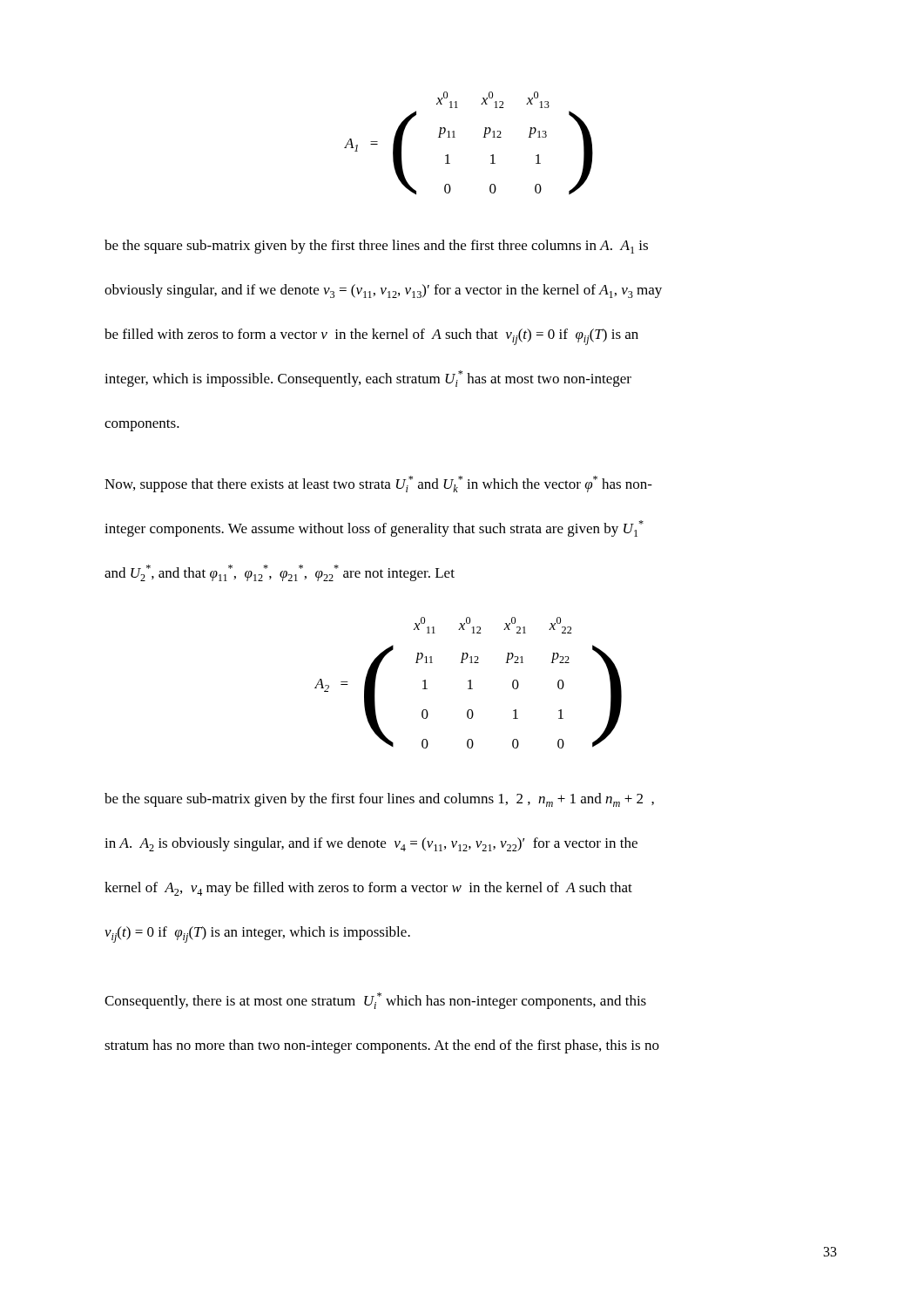The width and height of the screenshot is (924, 1307).
Task: Locate the text starting "kernel of A2,"
Action: coord(368,889)
